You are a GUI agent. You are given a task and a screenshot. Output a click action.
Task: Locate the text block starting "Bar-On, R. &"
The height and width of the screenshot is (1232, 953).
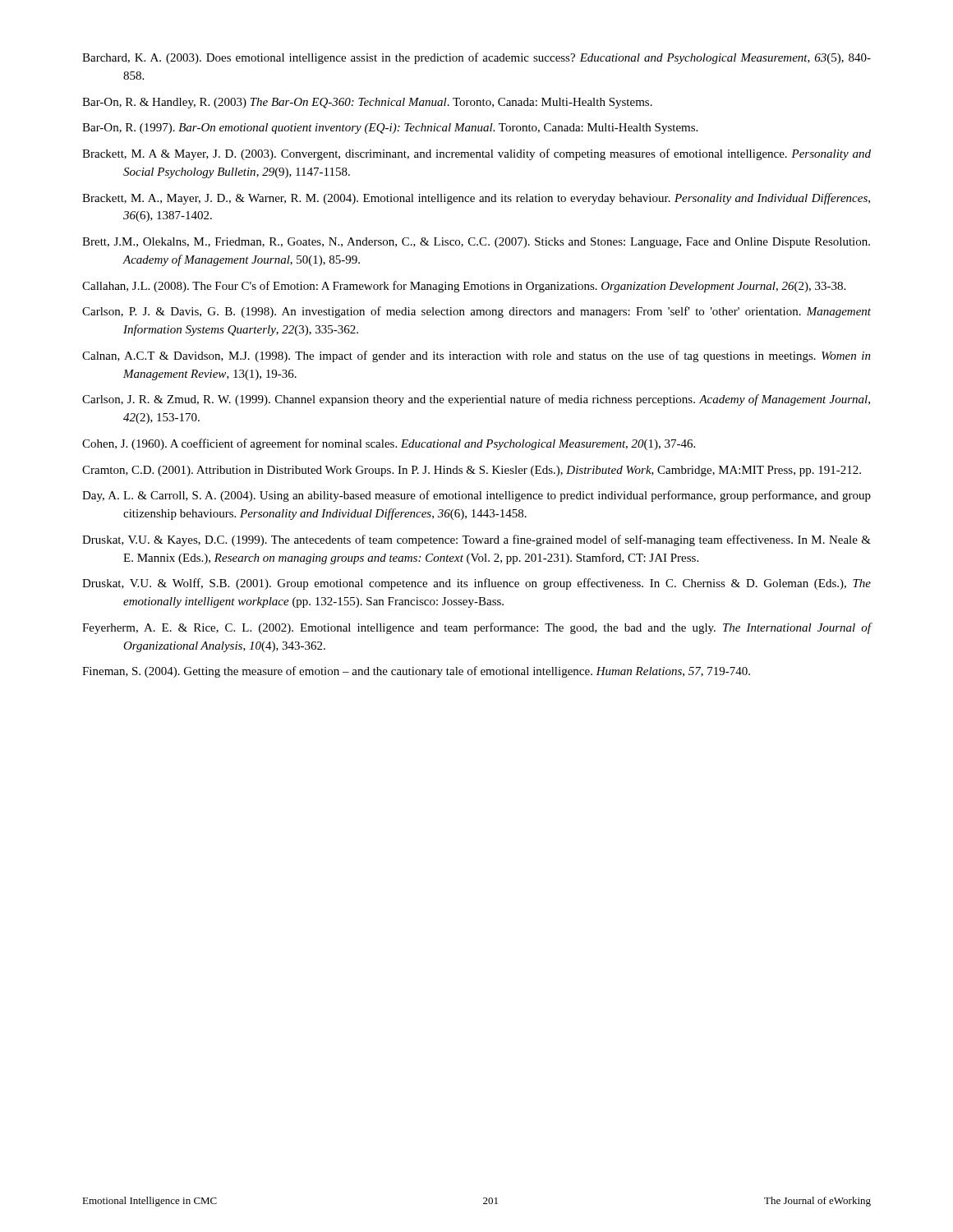point(367,101)
